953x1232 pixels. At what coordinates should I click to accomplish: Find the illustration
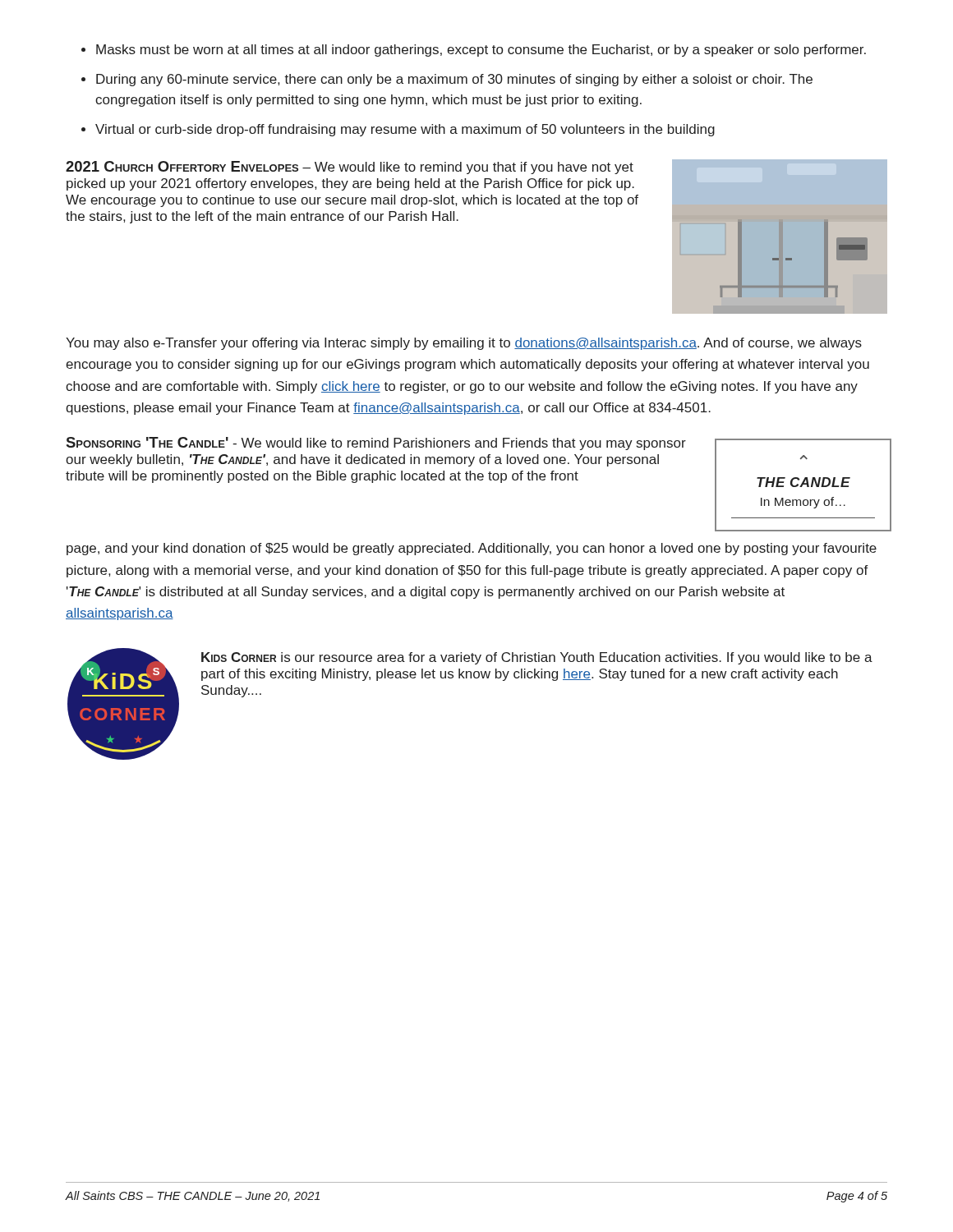[x=801, y=485]
